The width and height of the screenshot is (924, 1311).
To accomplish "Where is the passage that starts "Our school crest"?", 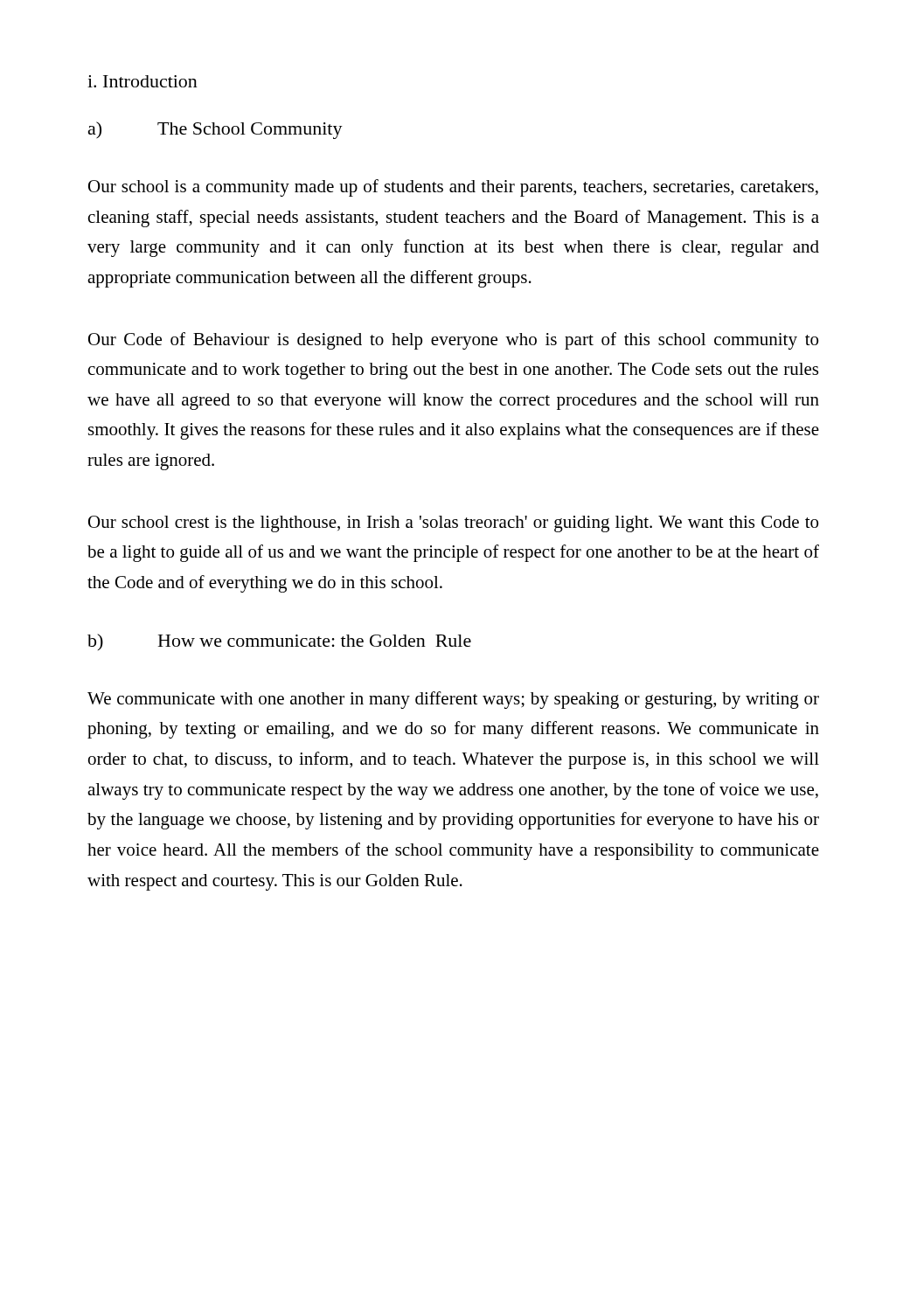I will pyautogui.click(x=453, y=552).
